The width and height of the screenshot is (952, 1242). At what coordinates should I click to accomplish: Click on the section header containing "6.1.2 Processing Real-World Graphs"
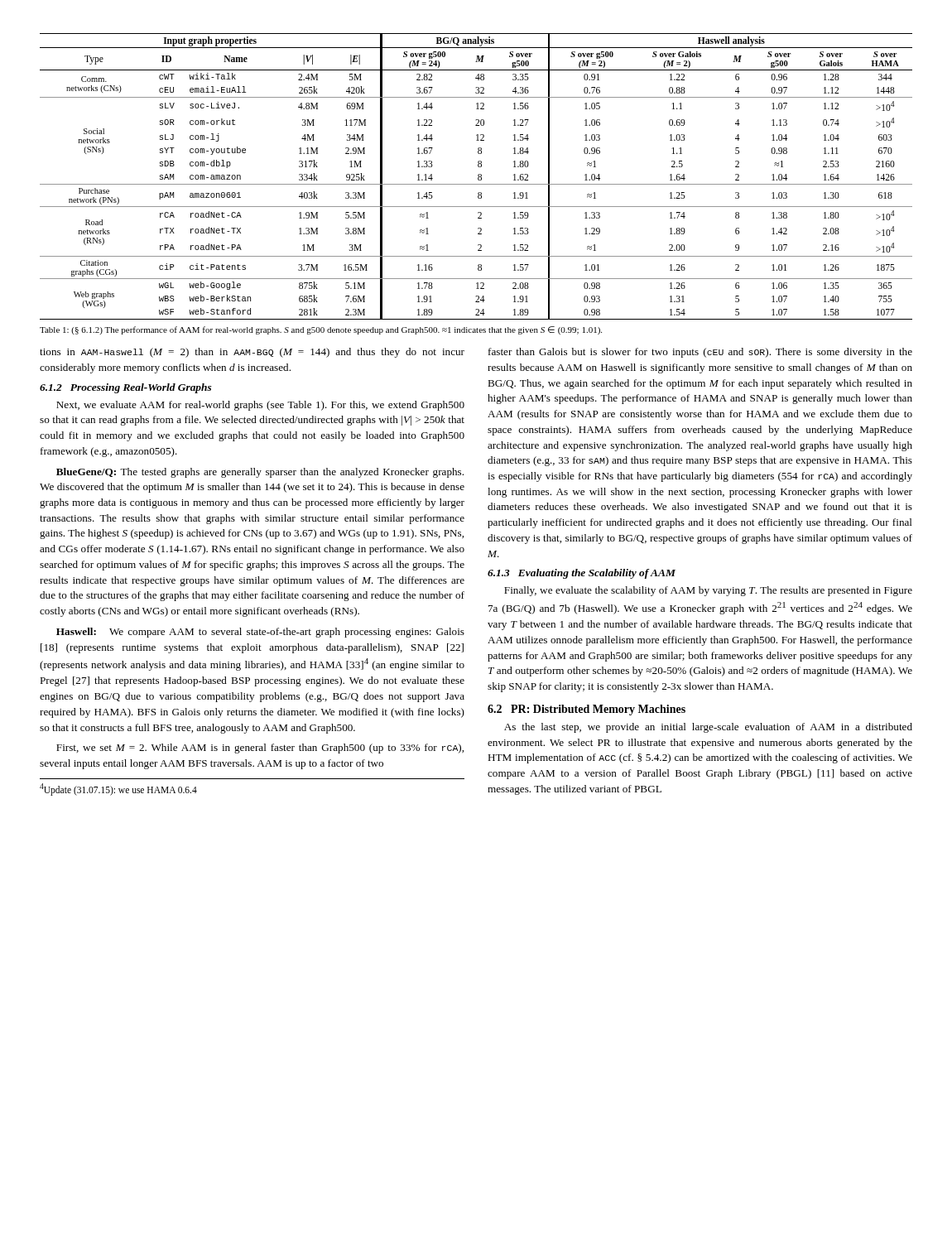[x=126, y=387]
